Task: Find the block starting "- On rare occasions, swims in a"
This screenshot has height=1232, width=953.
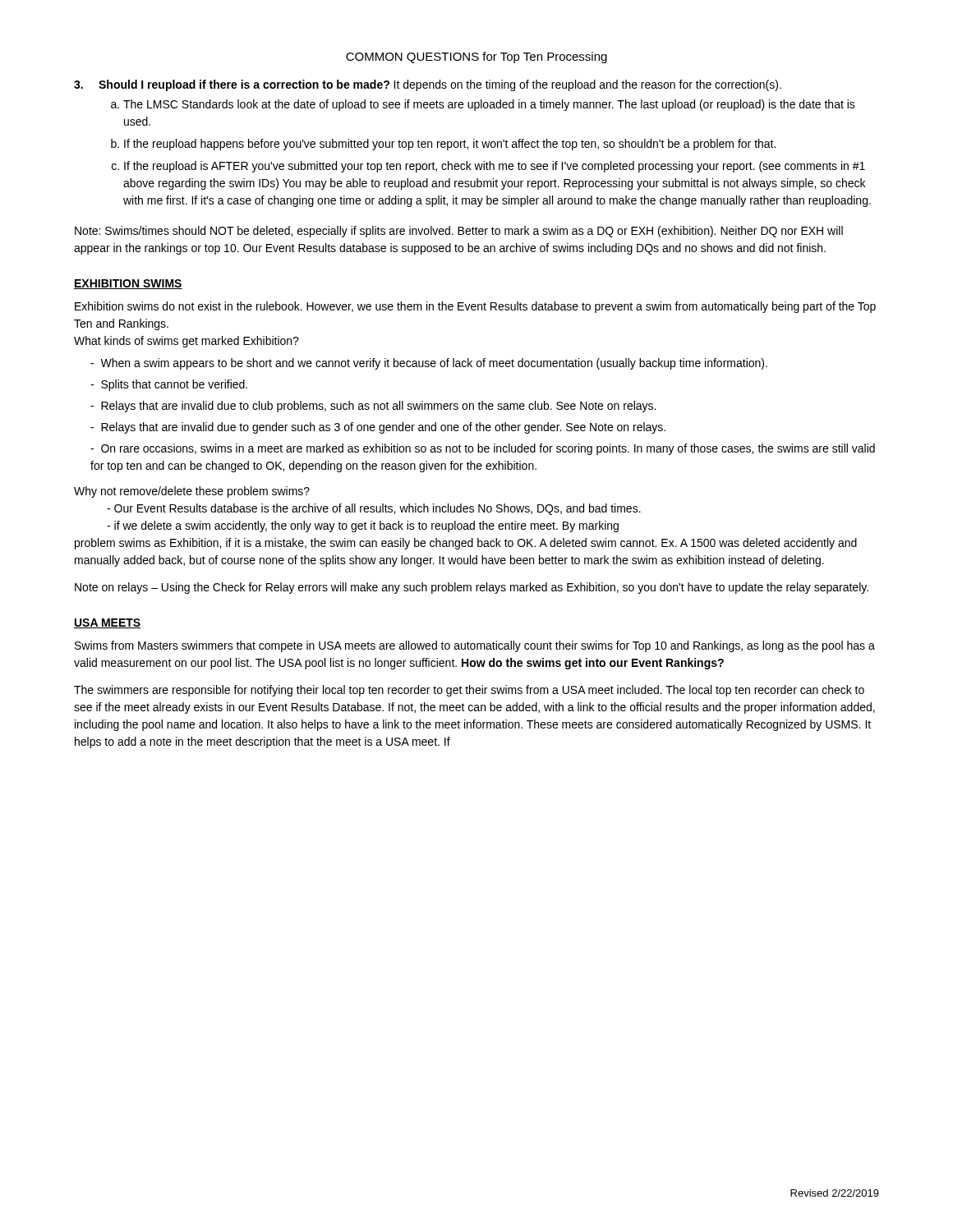Action: [483, 457]
